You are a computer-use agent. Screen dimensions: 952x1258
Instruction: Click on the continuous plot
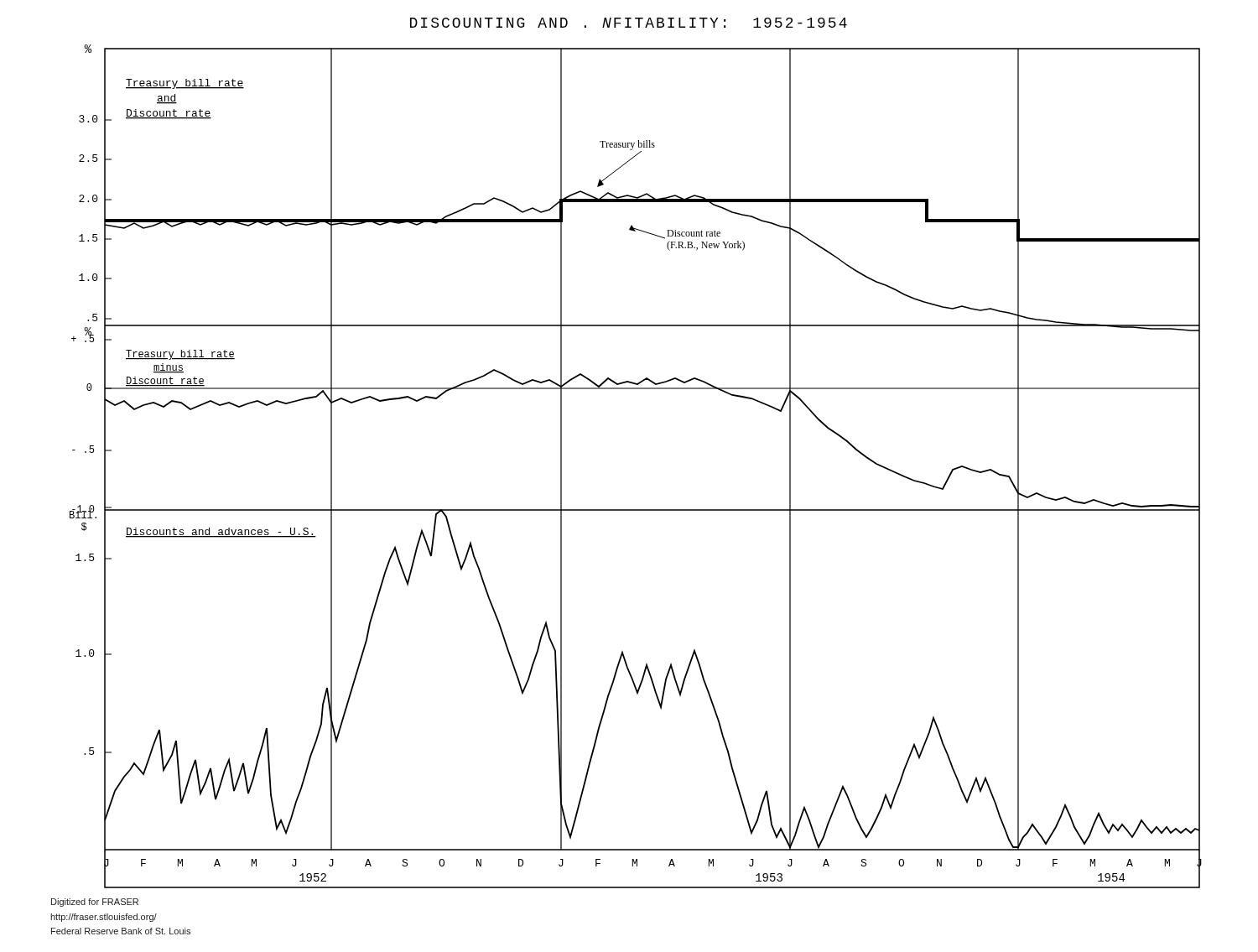point(633,468)
